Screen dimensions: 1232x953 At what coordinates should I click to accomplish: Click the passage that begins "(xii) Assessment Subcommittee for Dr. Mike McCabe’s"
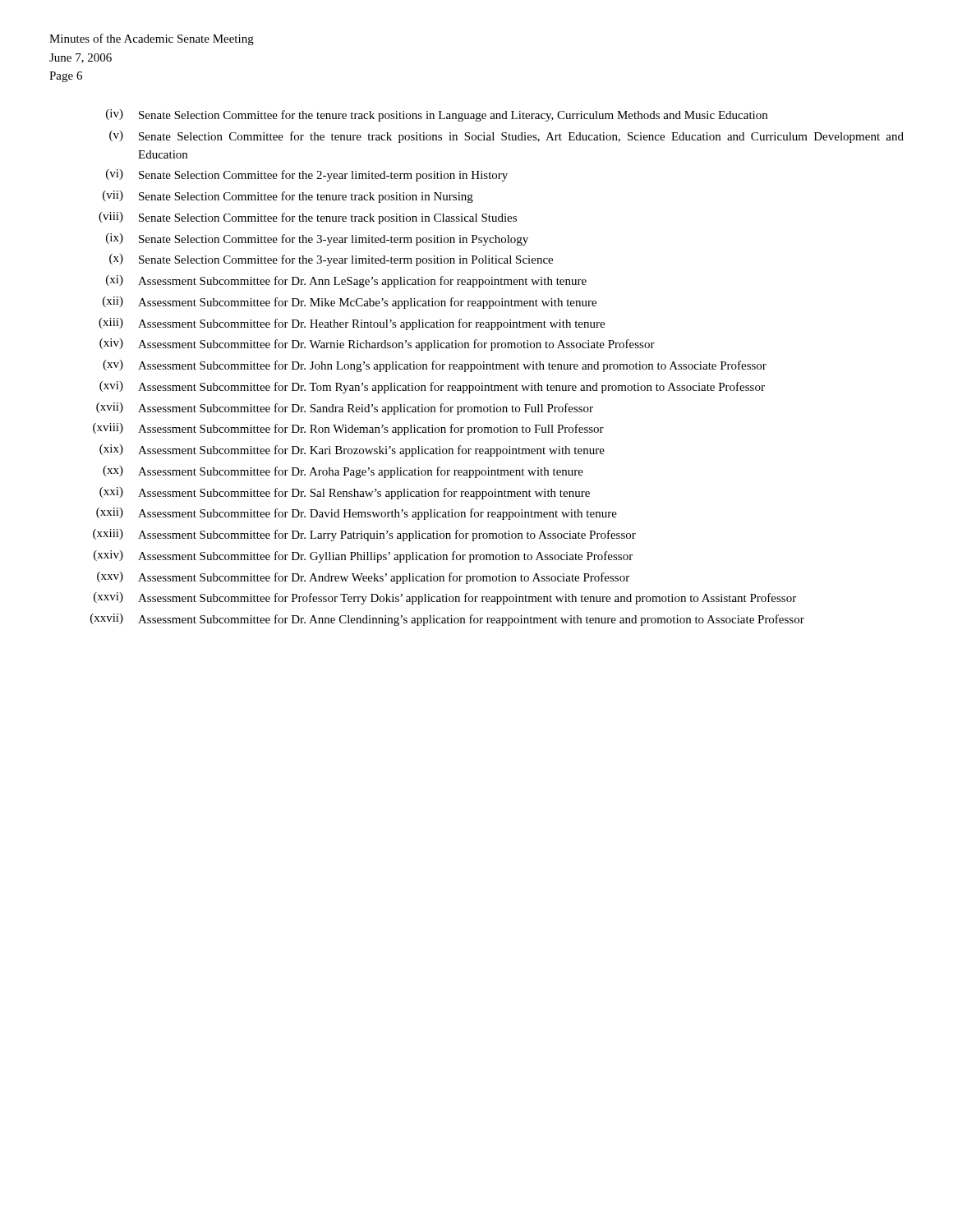click(x=476, y=303)
